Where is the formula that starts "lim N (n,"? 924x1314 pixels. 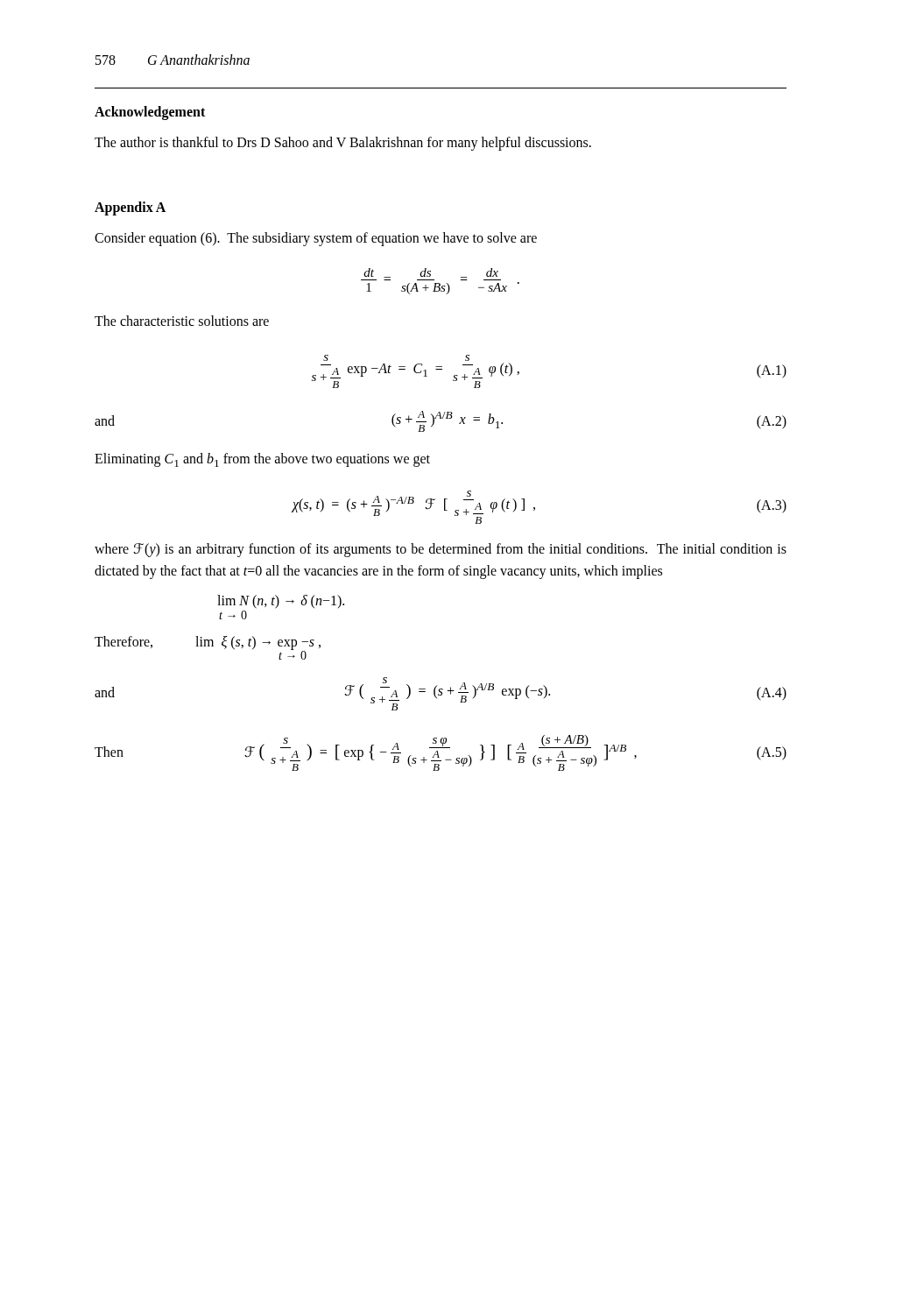click(281, 608)
